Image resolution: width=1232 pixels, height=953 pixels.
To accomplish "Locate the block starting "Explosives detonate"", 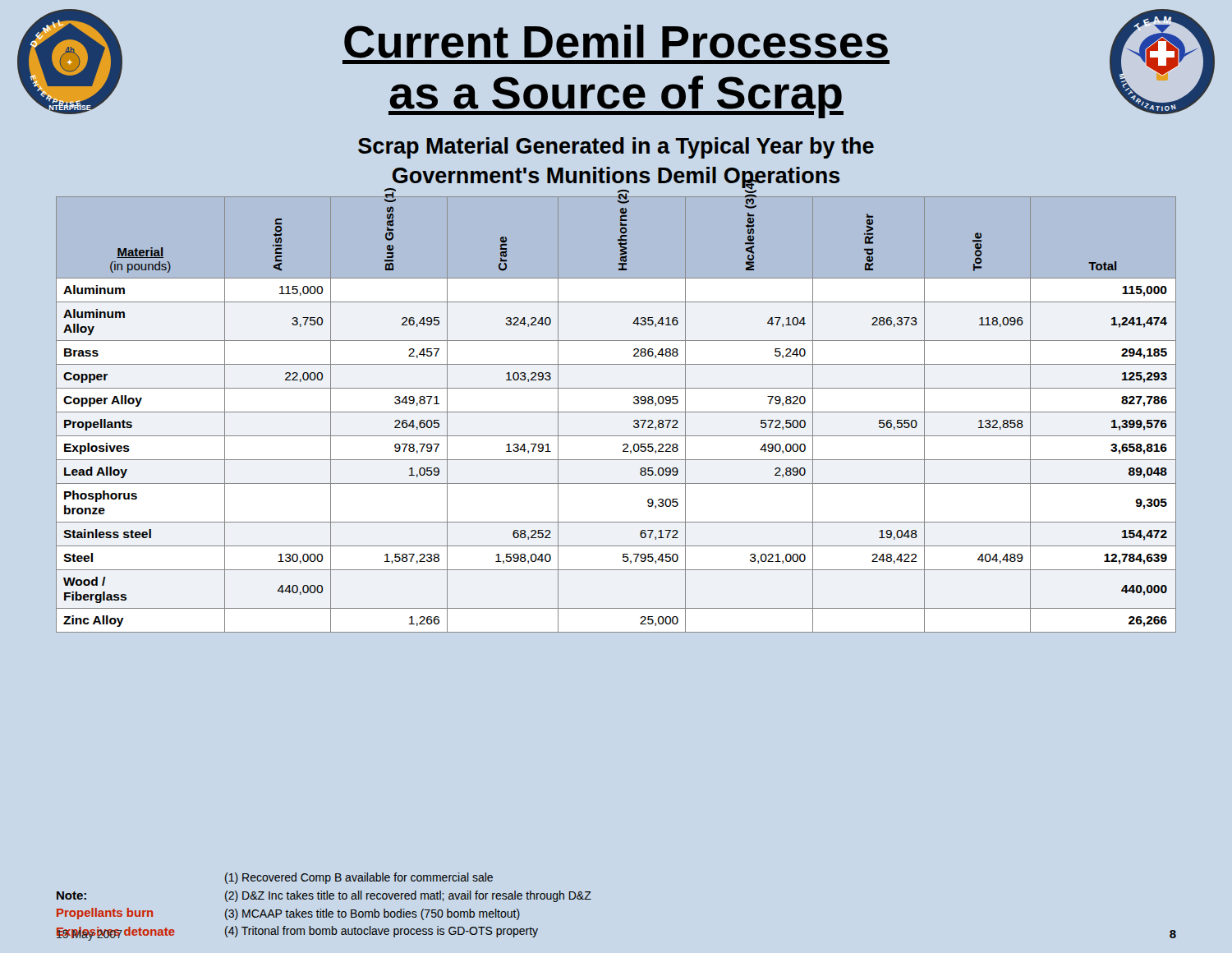I will click(x=115, y=931).
